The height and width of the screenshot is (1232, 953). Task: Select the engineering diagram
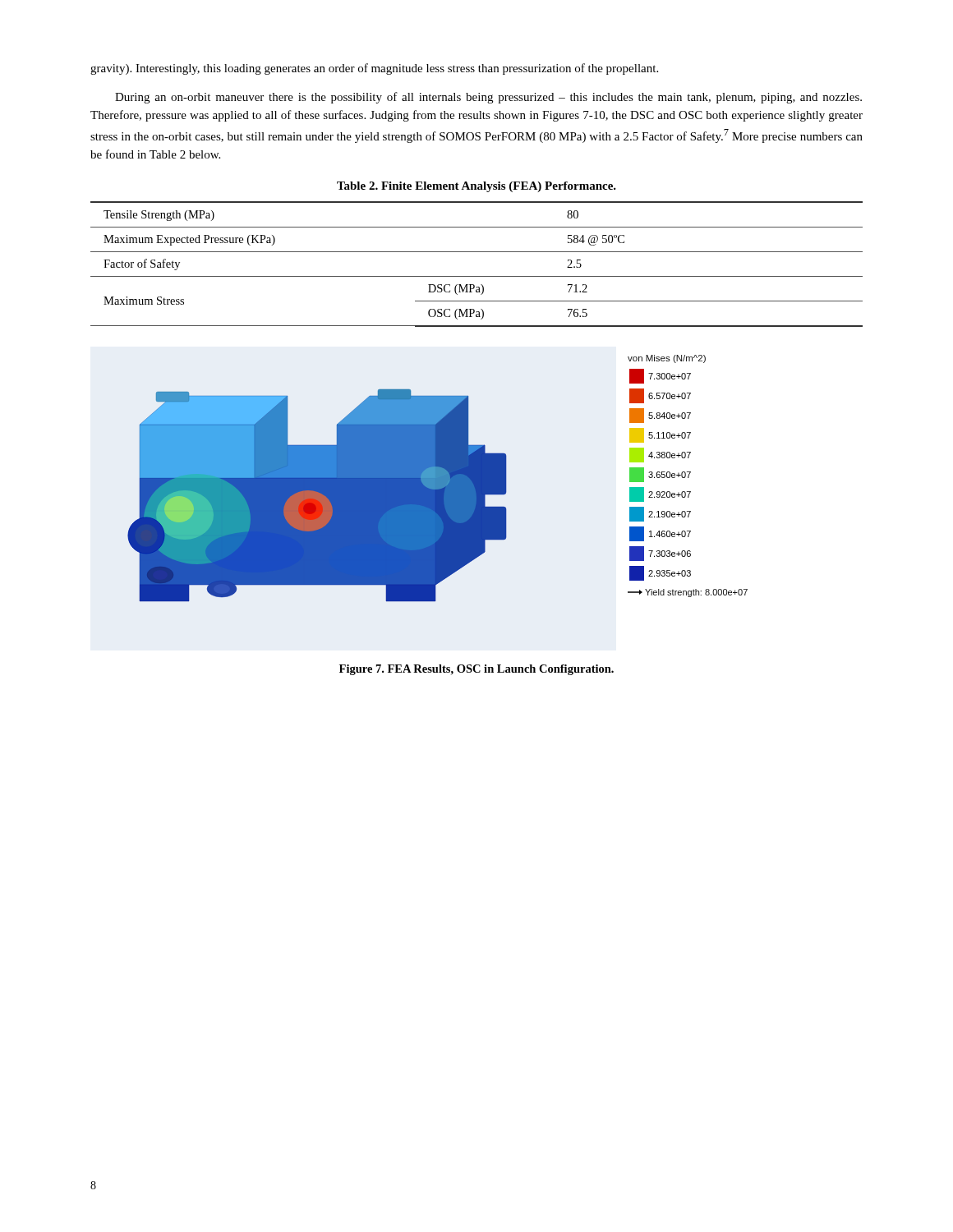(x=476, y=500)
